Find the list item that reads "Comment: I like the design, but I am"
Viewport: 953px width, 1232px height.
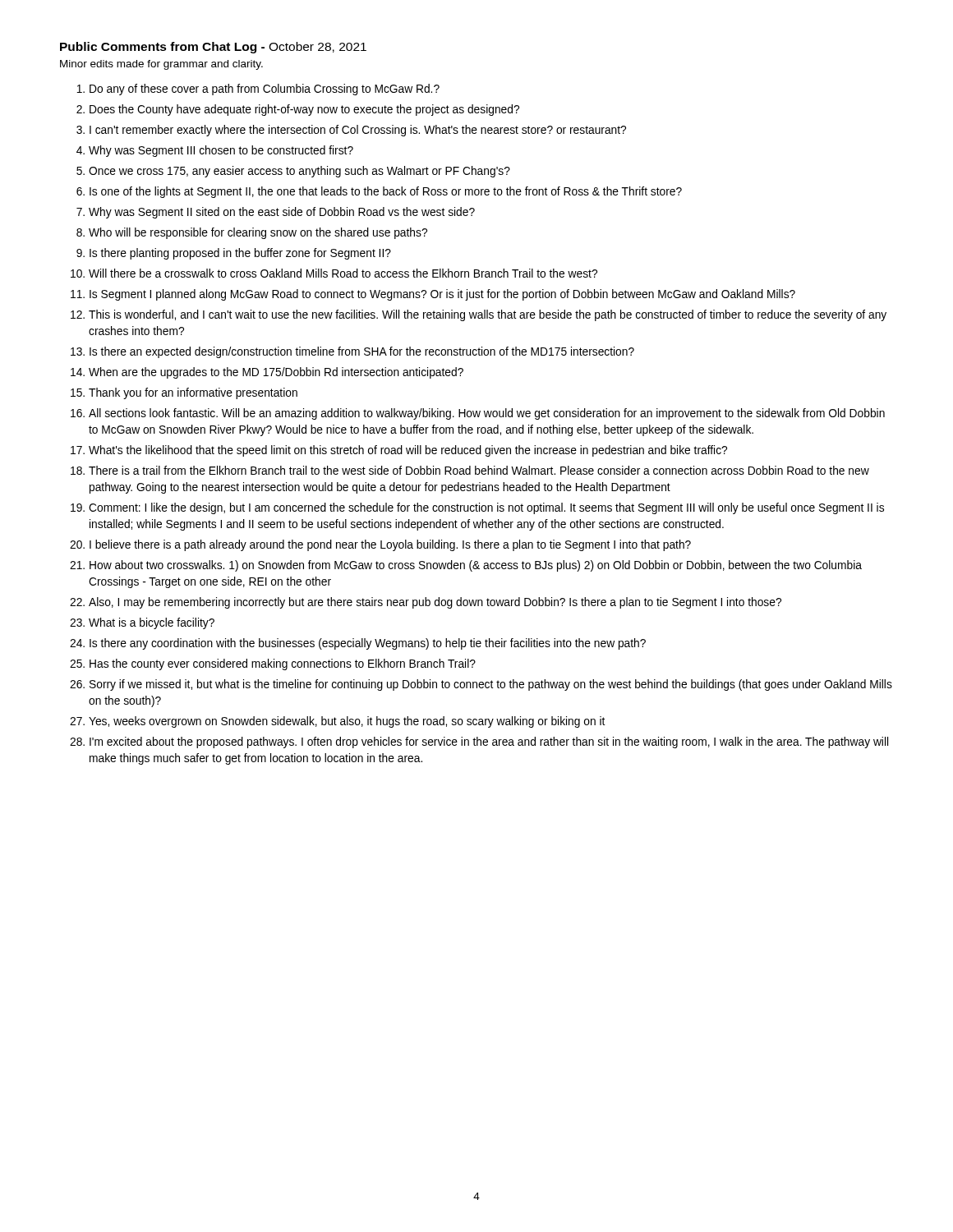[487, 516]
